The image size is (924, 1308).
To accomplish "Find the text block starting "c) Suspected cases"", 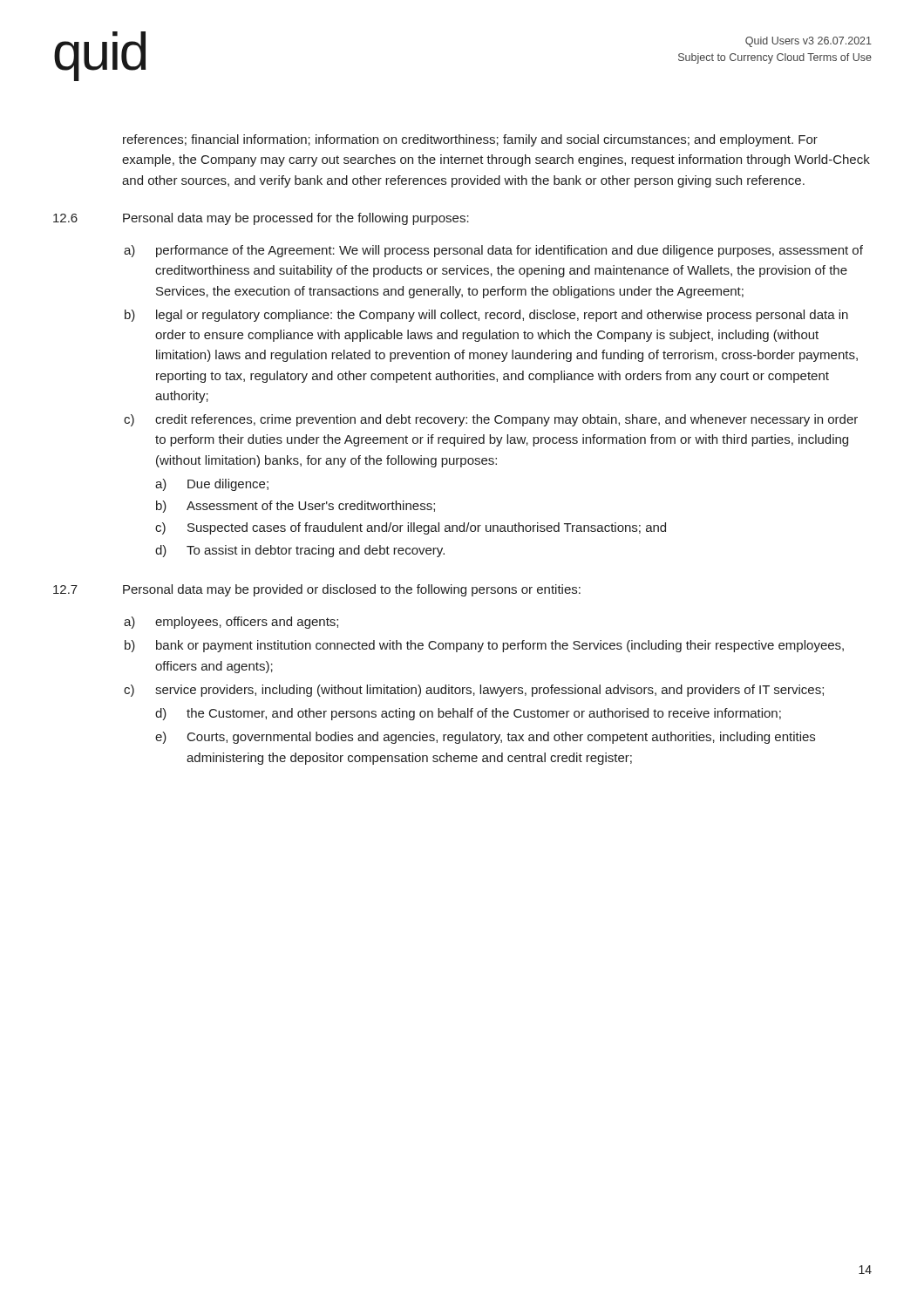I will pos(513,527).
